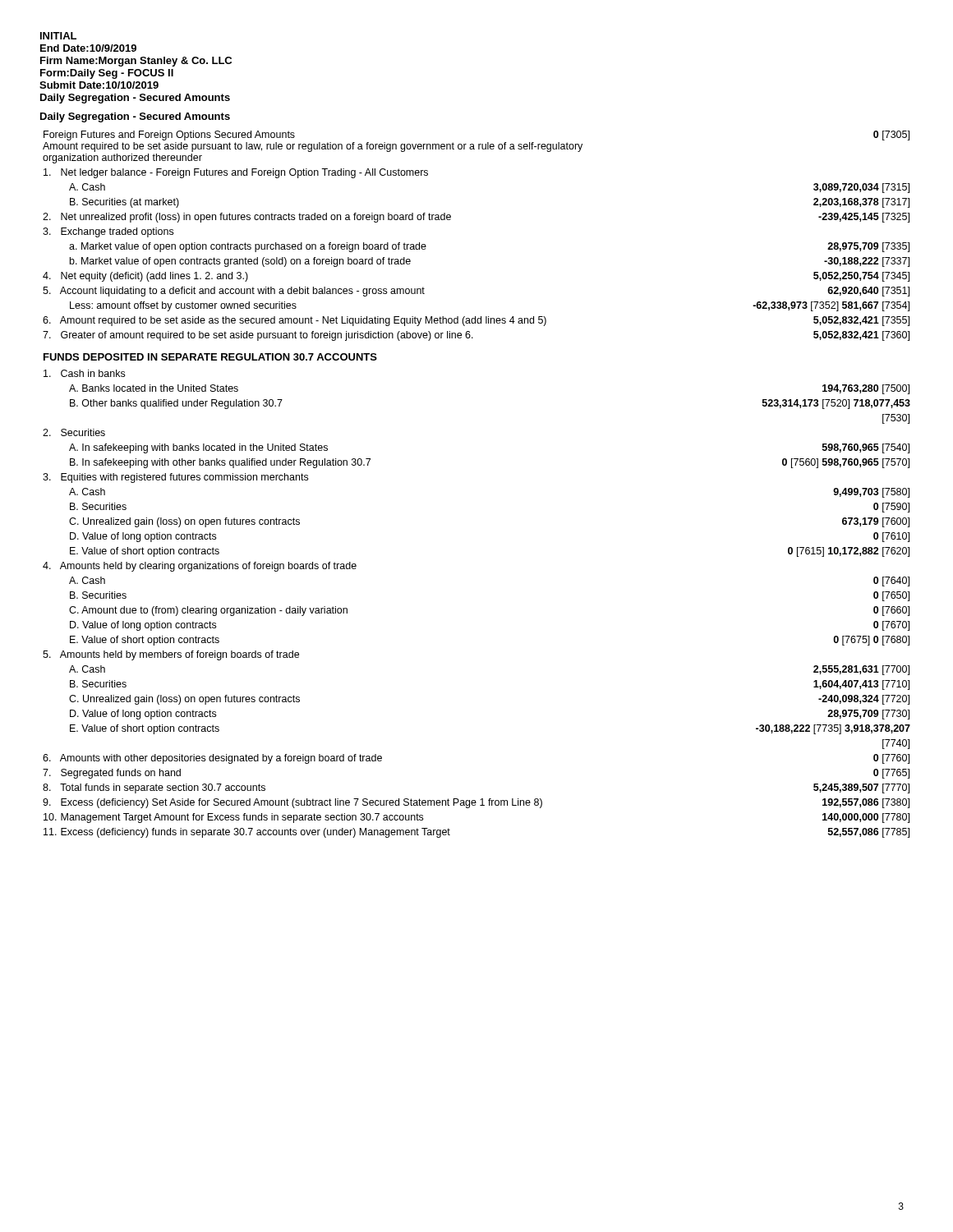Click the section header that begins "Daily Segregation - Secured"
The width and height of the screenshot is (953, 1232).
(x=135, y=116)
